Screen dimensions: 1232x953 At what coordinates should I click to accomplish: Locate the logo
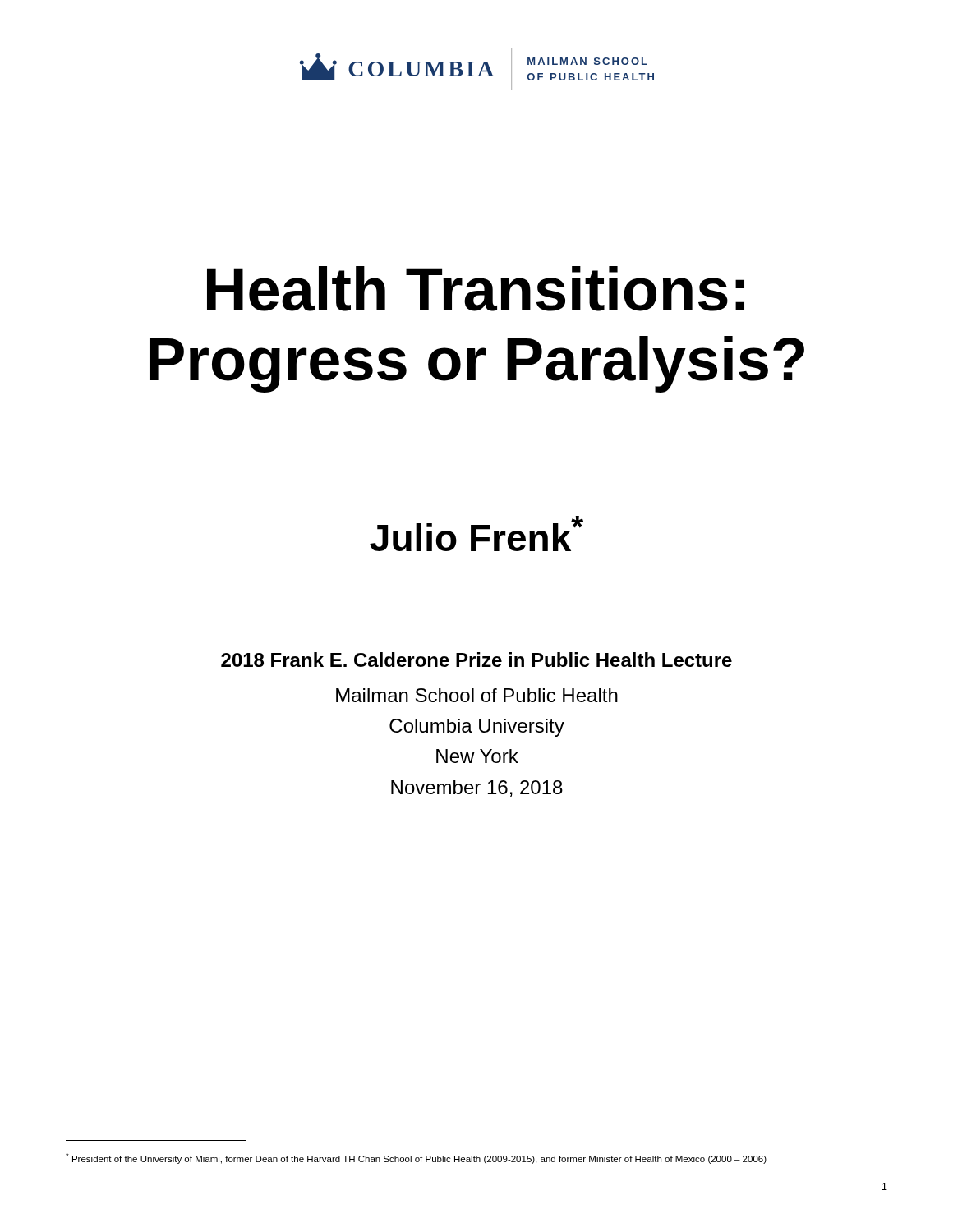coord(476,69)
